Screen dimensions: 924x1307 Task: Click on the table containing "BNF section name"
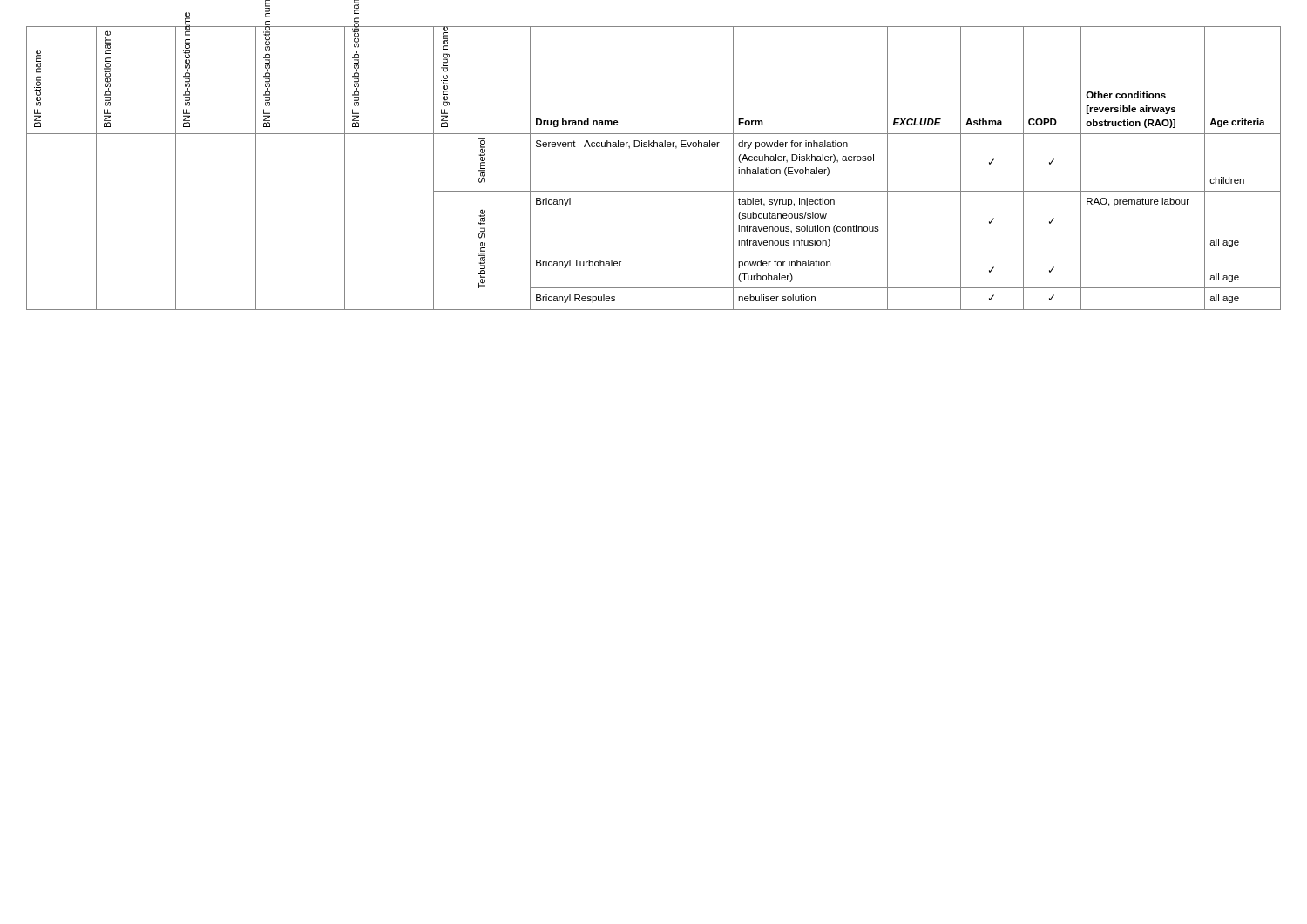pyautogui.click(x=654, y=168)
